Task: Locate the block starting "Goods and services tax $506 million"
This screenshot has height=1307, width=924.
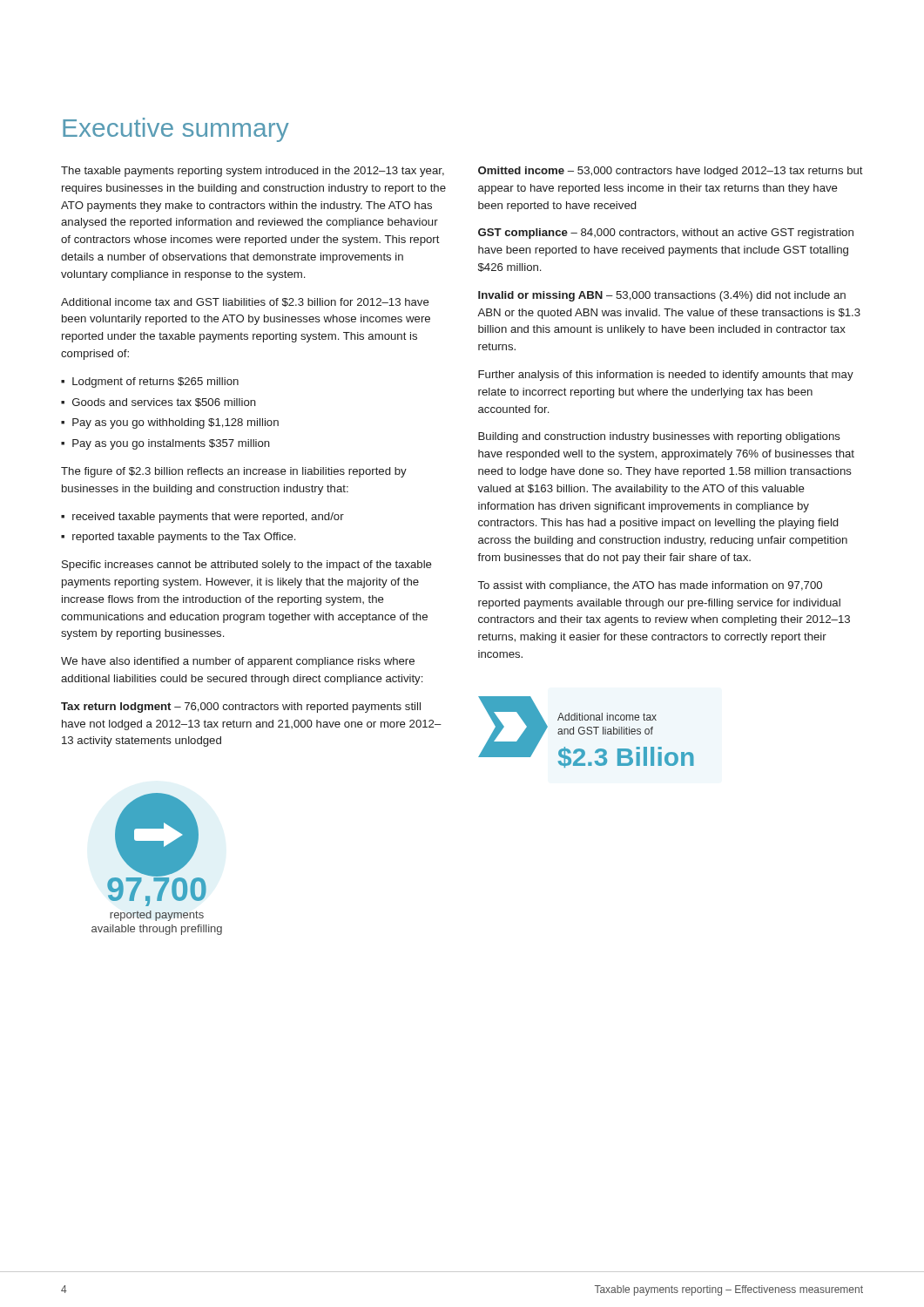Action: click(x=164, y=402)
